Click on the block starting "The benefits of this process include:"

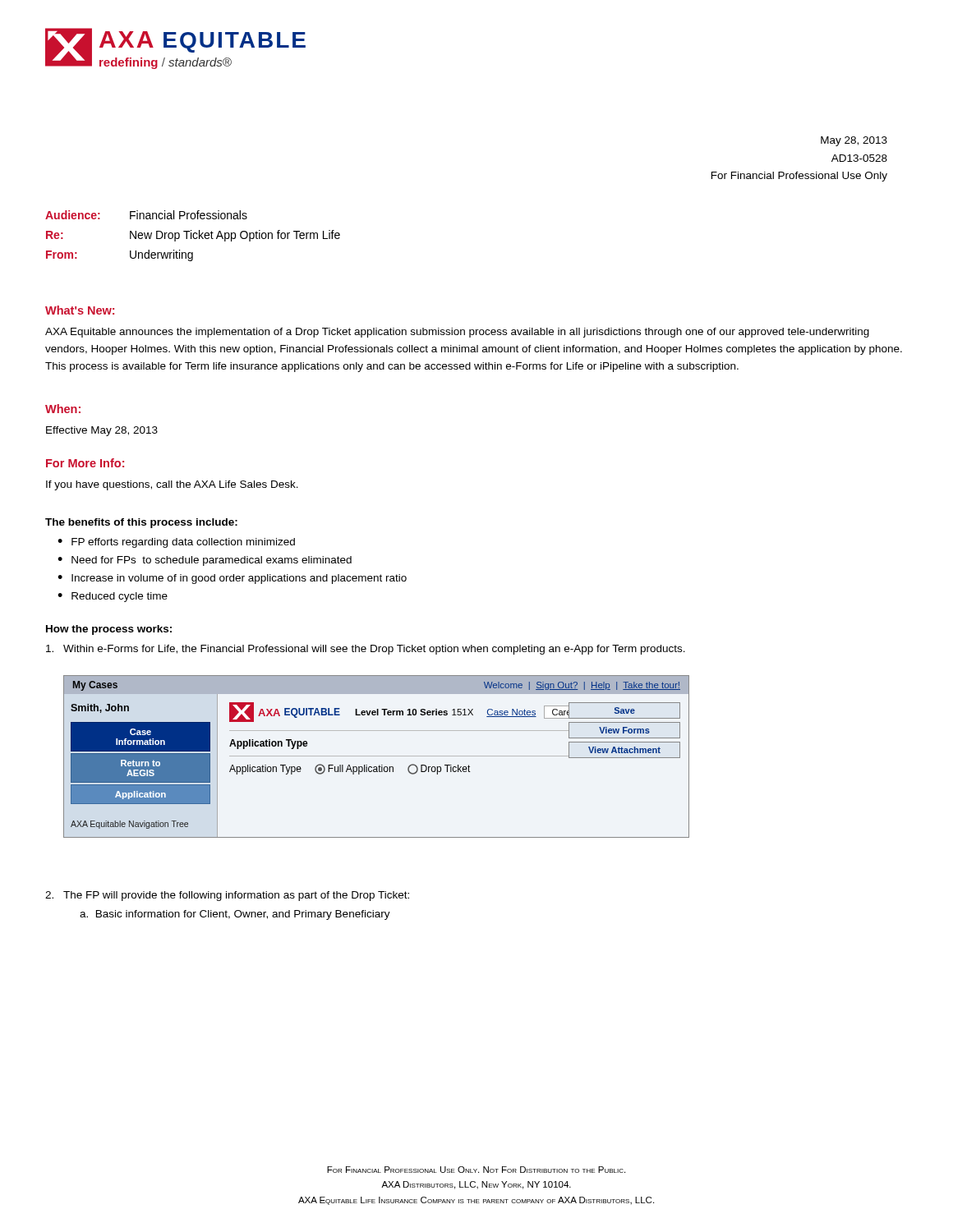point(142,522)
